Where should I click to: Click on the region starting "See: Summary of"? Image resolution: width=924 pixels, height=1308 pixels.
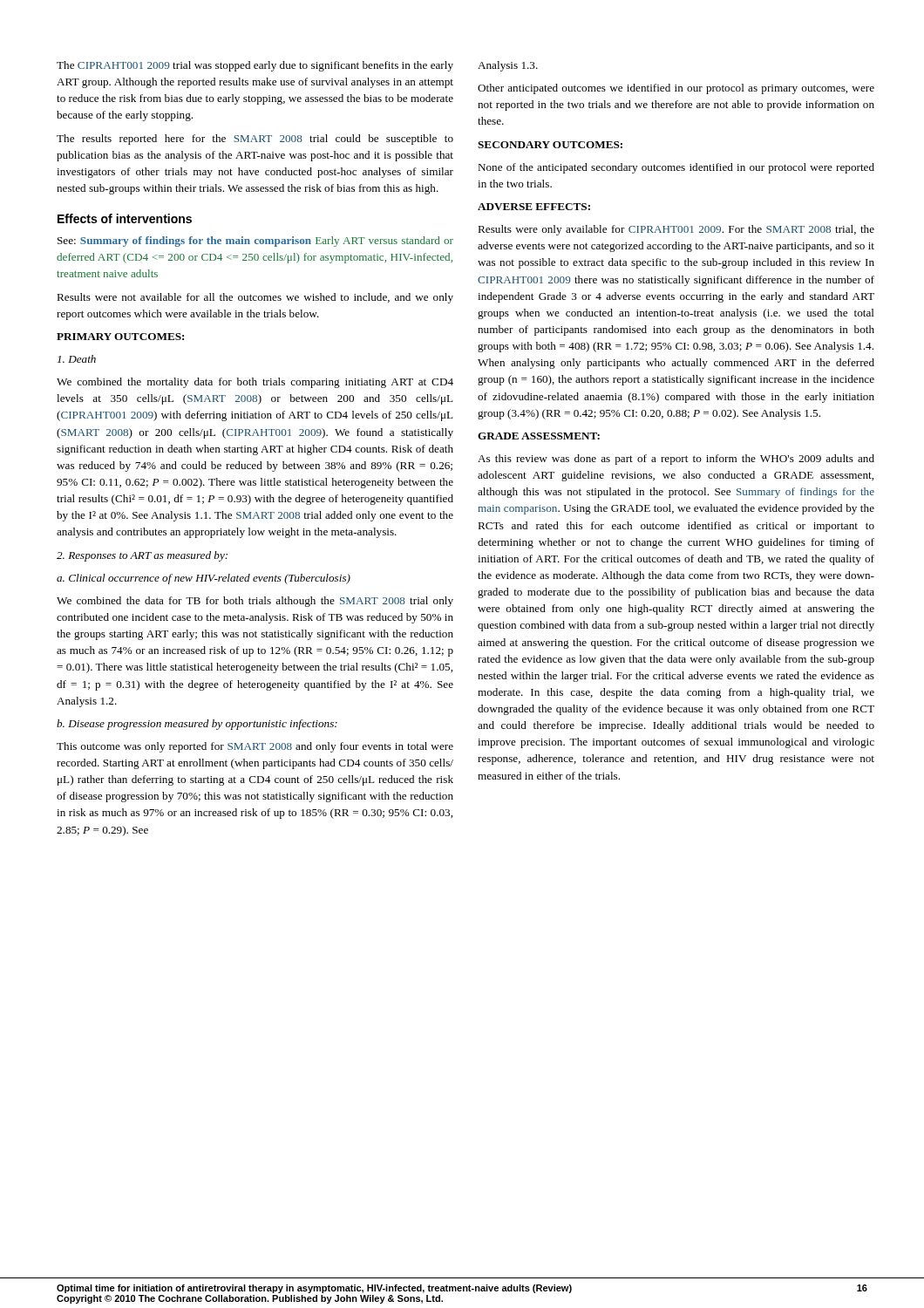pos(255,242)
